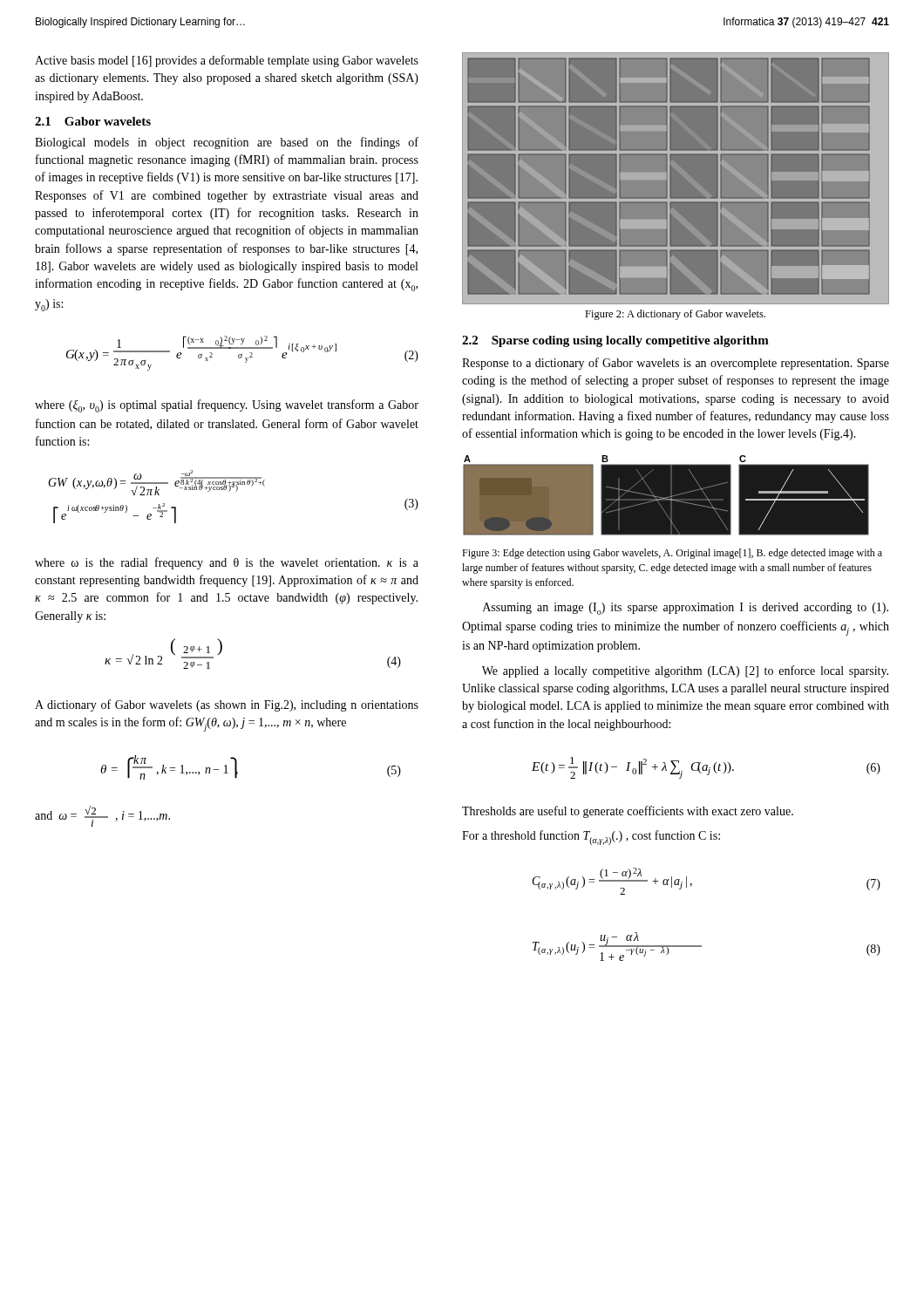Locate the passage starting "C ( α , γ , λ"
This screenshot has width=924, height=1308.
[704, 883]
